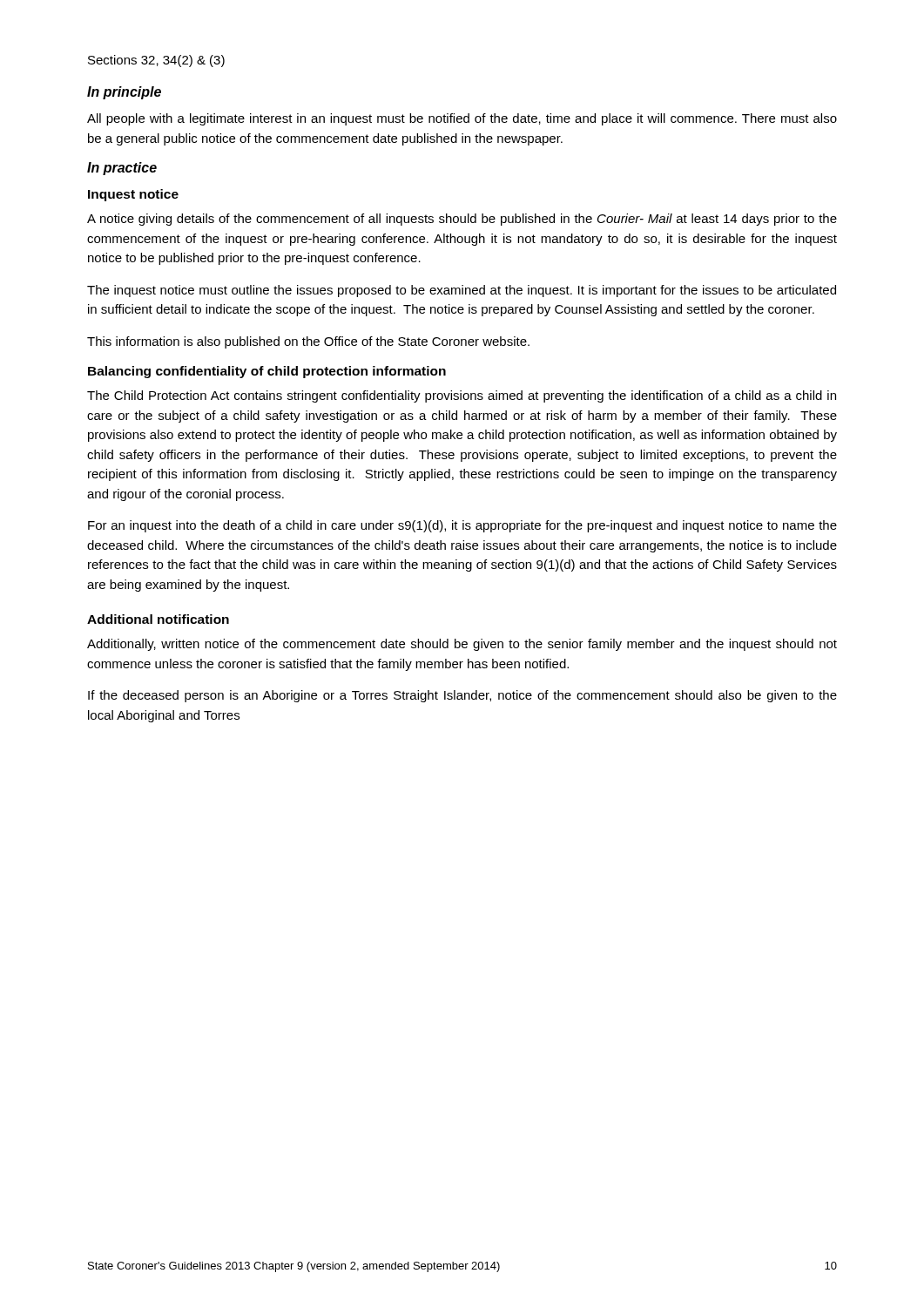Locate the block of text that opens with "The inquest notice"

pos(462,300)
